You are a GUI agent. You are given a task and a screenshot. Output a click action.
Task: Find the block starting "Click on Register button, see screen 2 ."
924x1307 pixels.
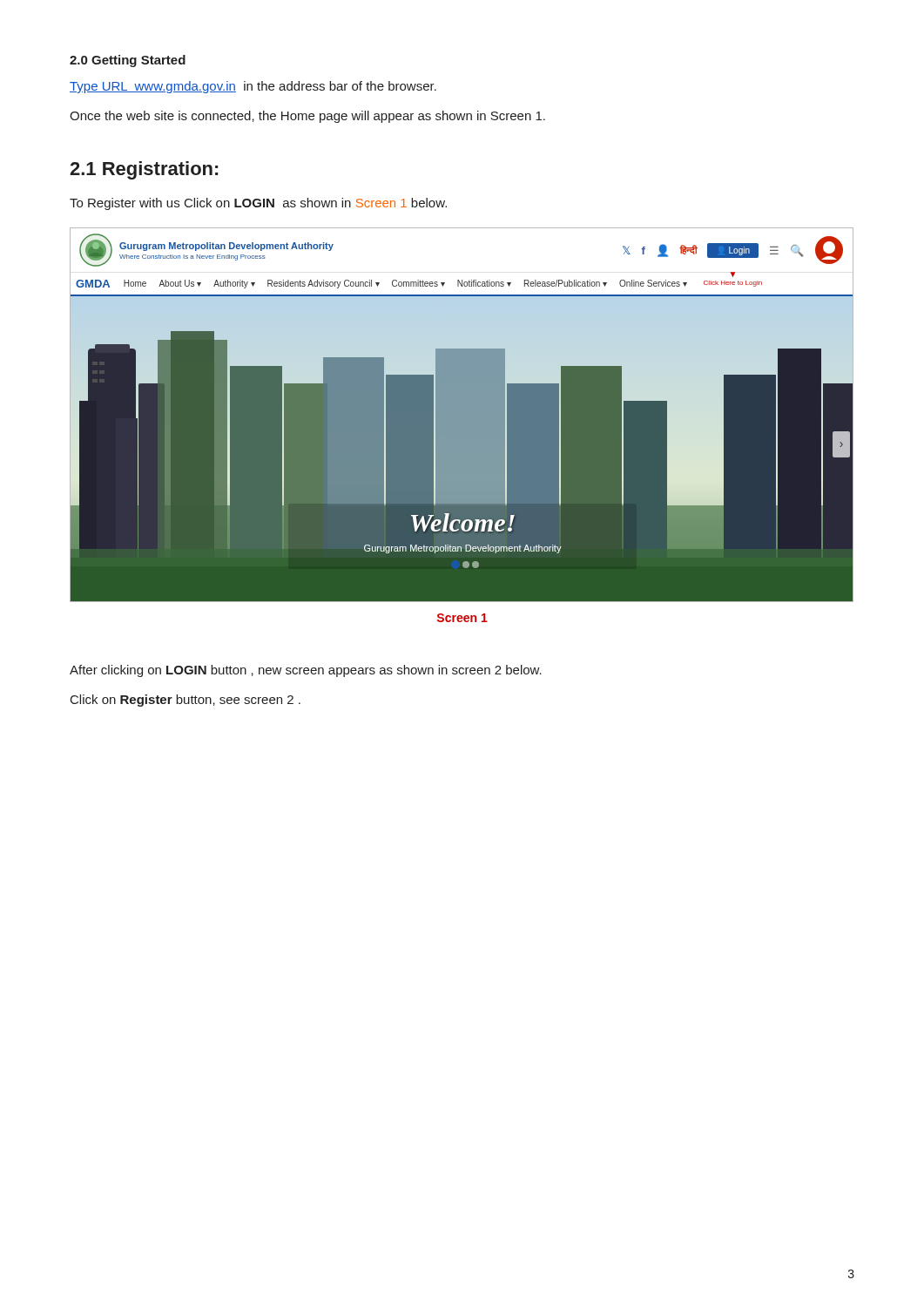pyautogui.click(x=185, y=699)
